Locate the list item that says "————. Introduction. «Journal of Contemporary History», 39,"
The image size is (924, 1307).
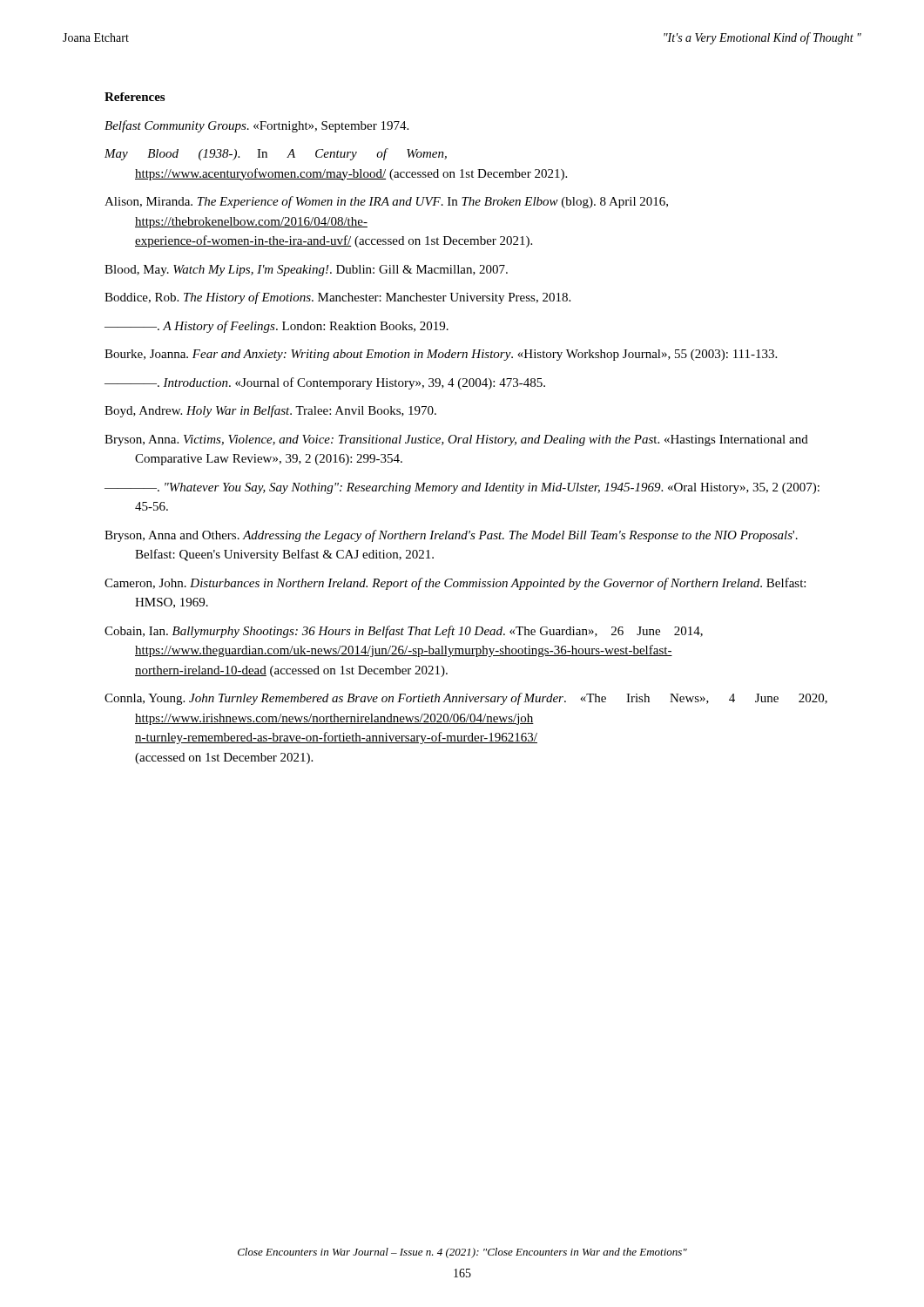tap(325, 382)
